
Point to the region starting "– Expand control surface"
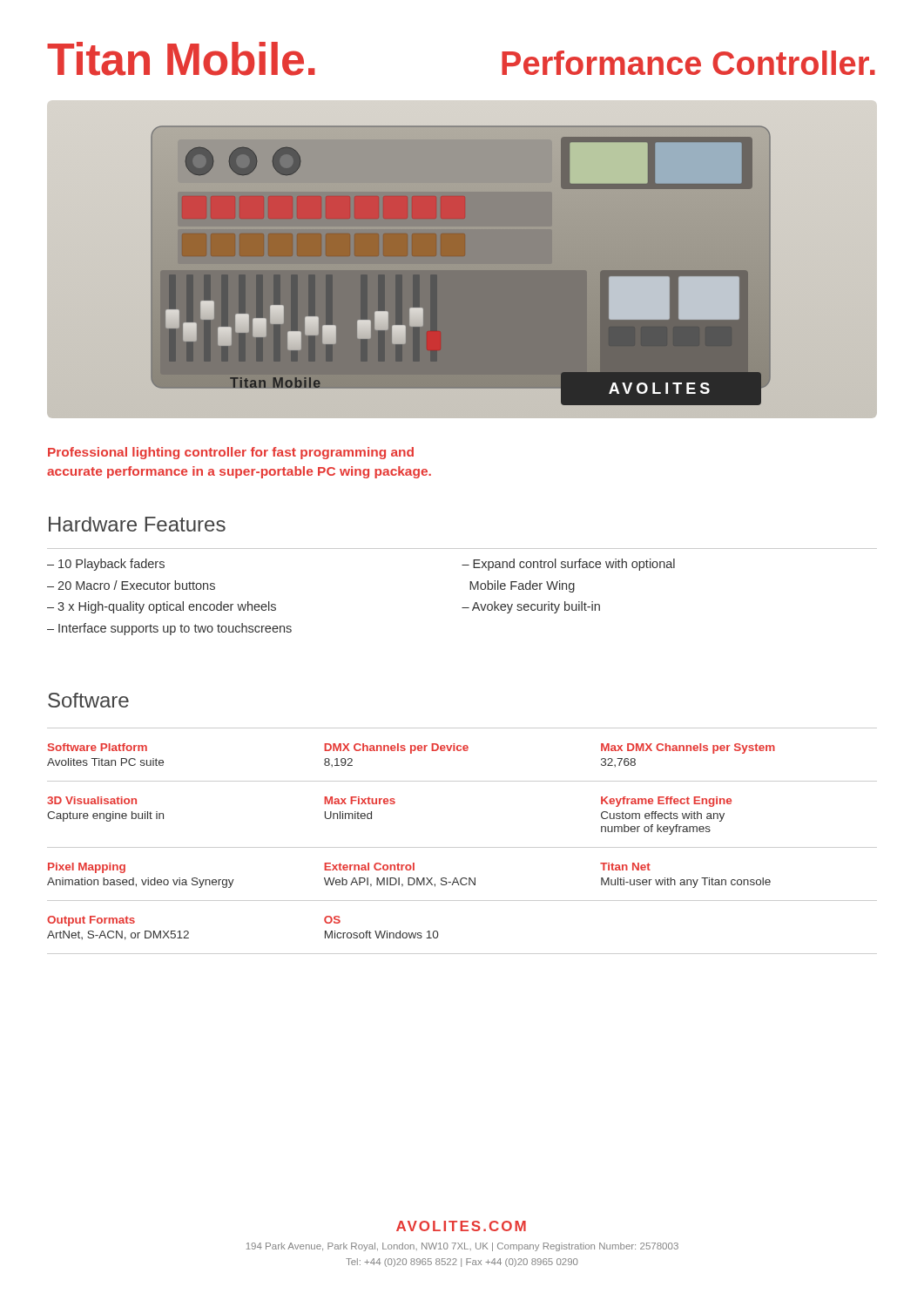click(569, 574)
